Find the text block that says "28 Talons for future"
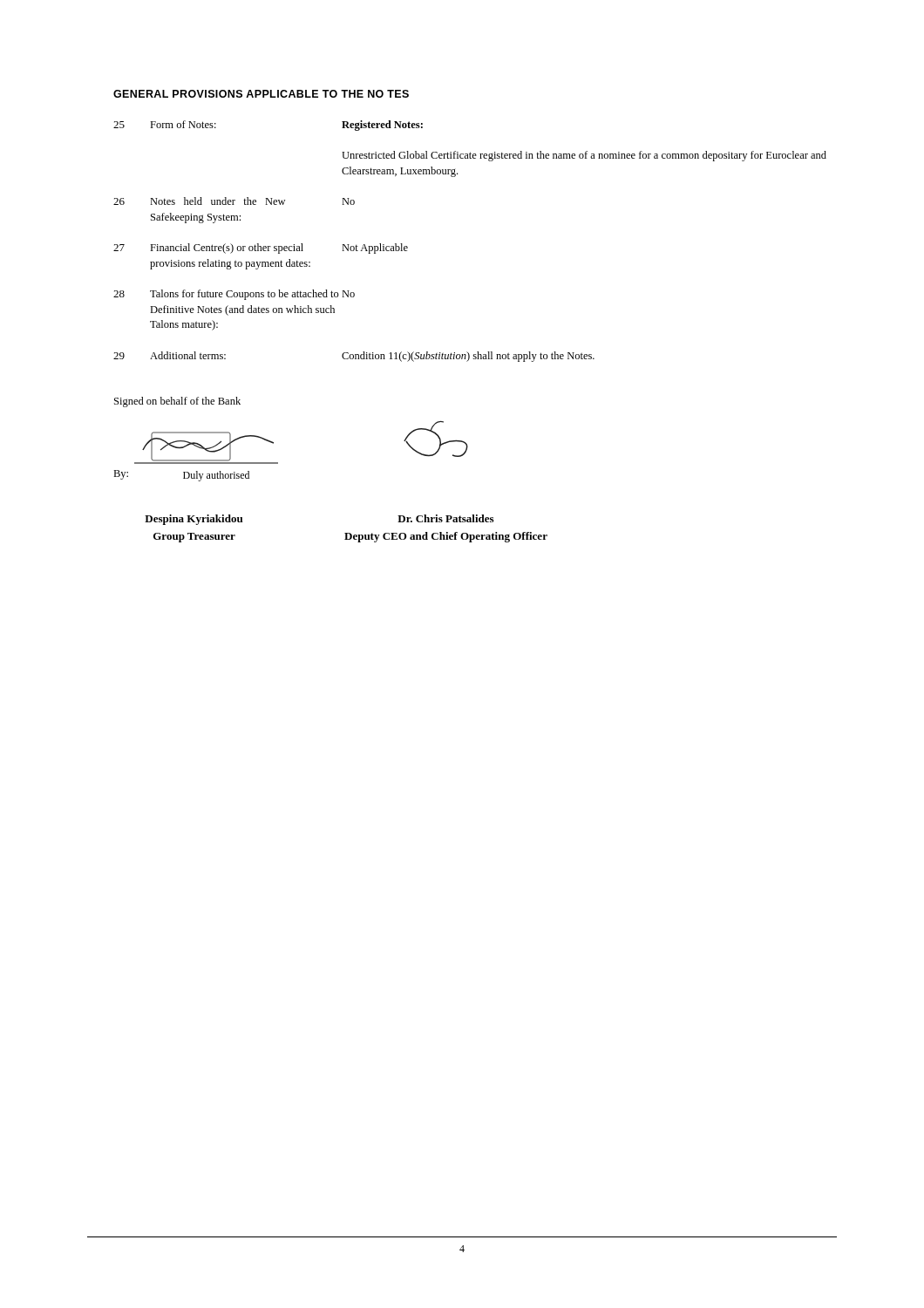The width and height of the screenshot is (924, 1308). pyautogui.click(x=234, y=295)
